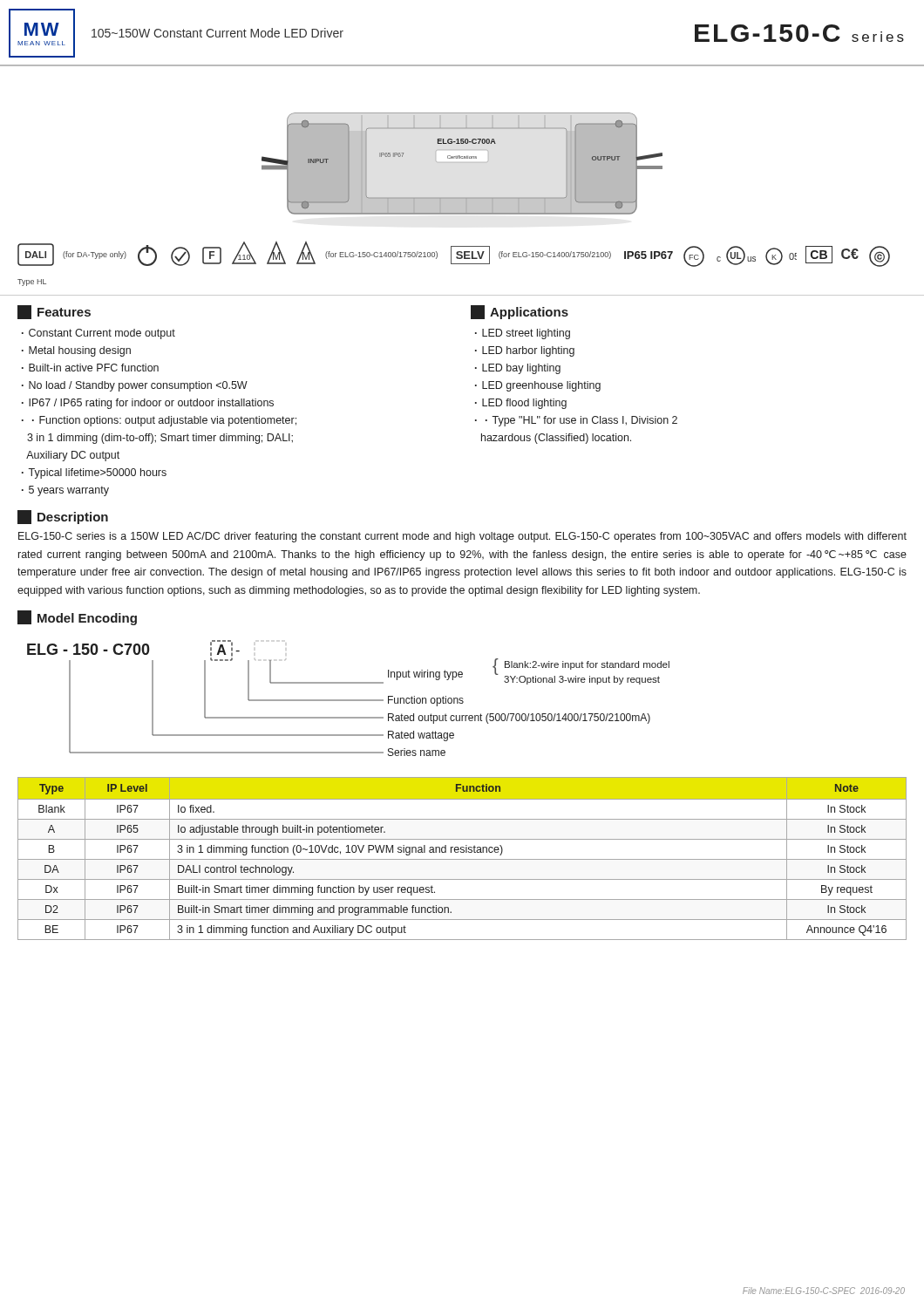Navigate to the text starting "5 years warranty"
The width and height of the screenshot is (924, 1308).
click(x=69, y=490)
